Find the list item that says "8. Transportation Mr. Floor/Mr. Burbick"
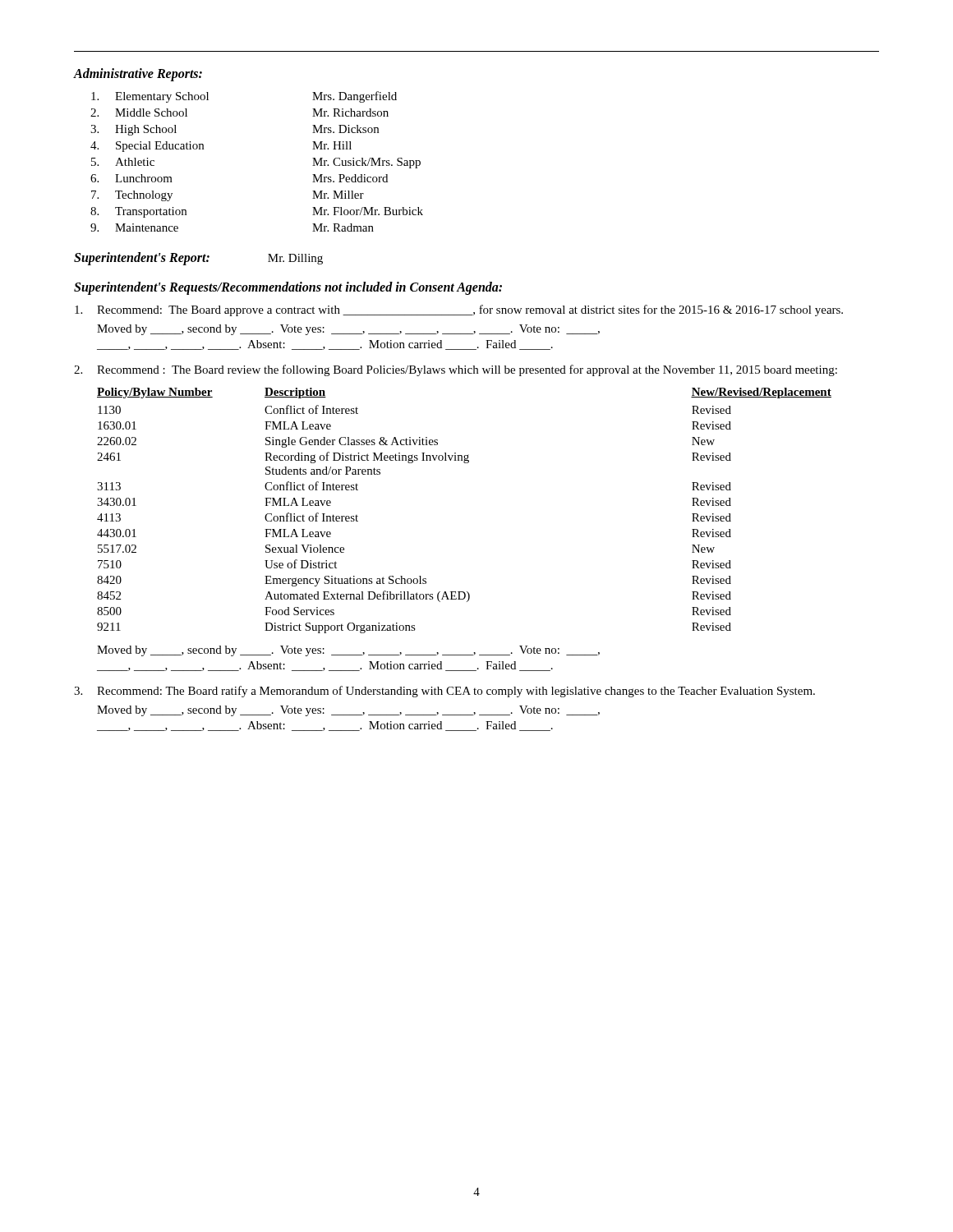Image resolution: width=953 pixels, height=1232 pixels. tap(153, 211)
